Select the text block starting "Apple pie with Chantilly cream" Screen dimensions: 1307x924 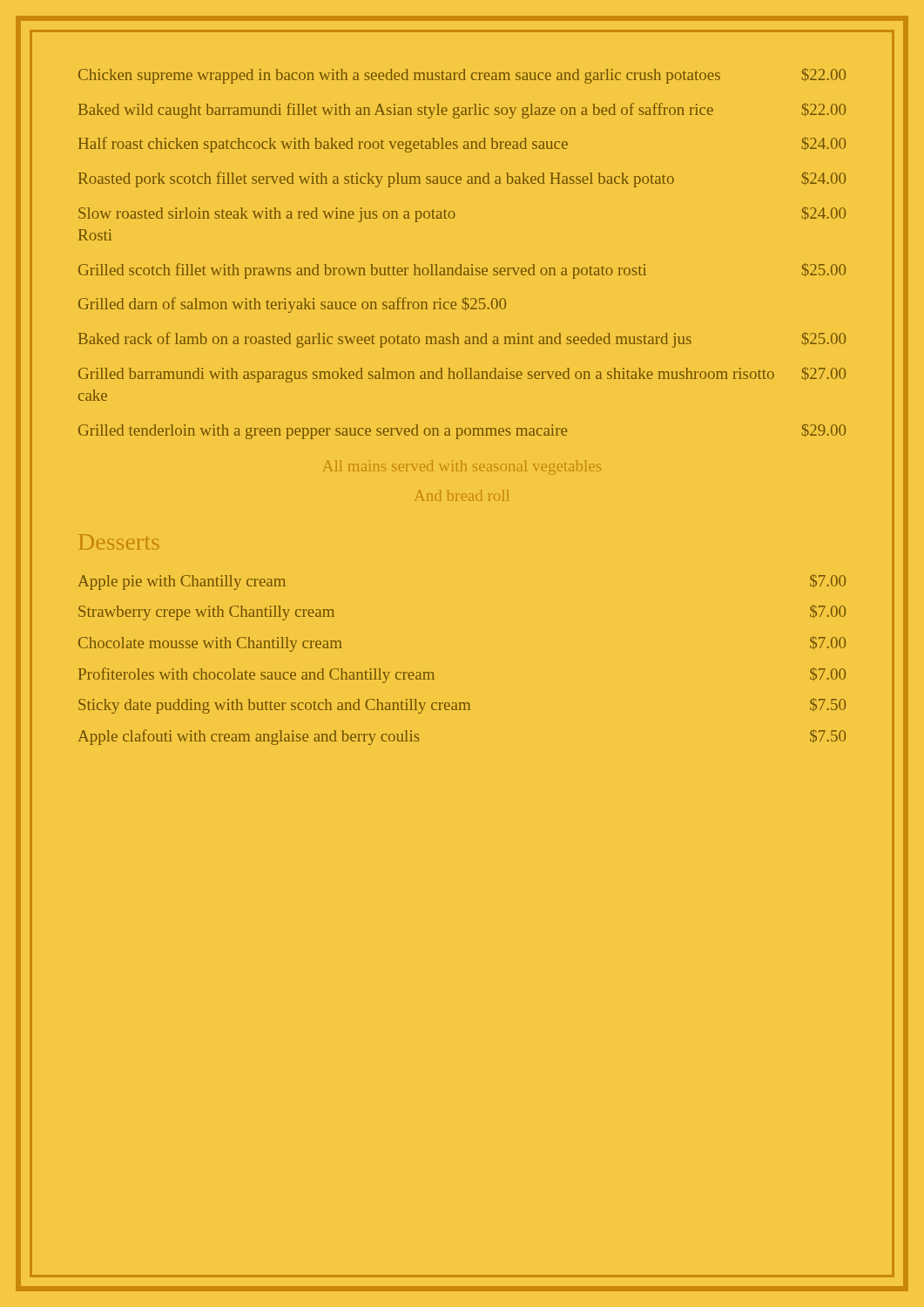182,582
